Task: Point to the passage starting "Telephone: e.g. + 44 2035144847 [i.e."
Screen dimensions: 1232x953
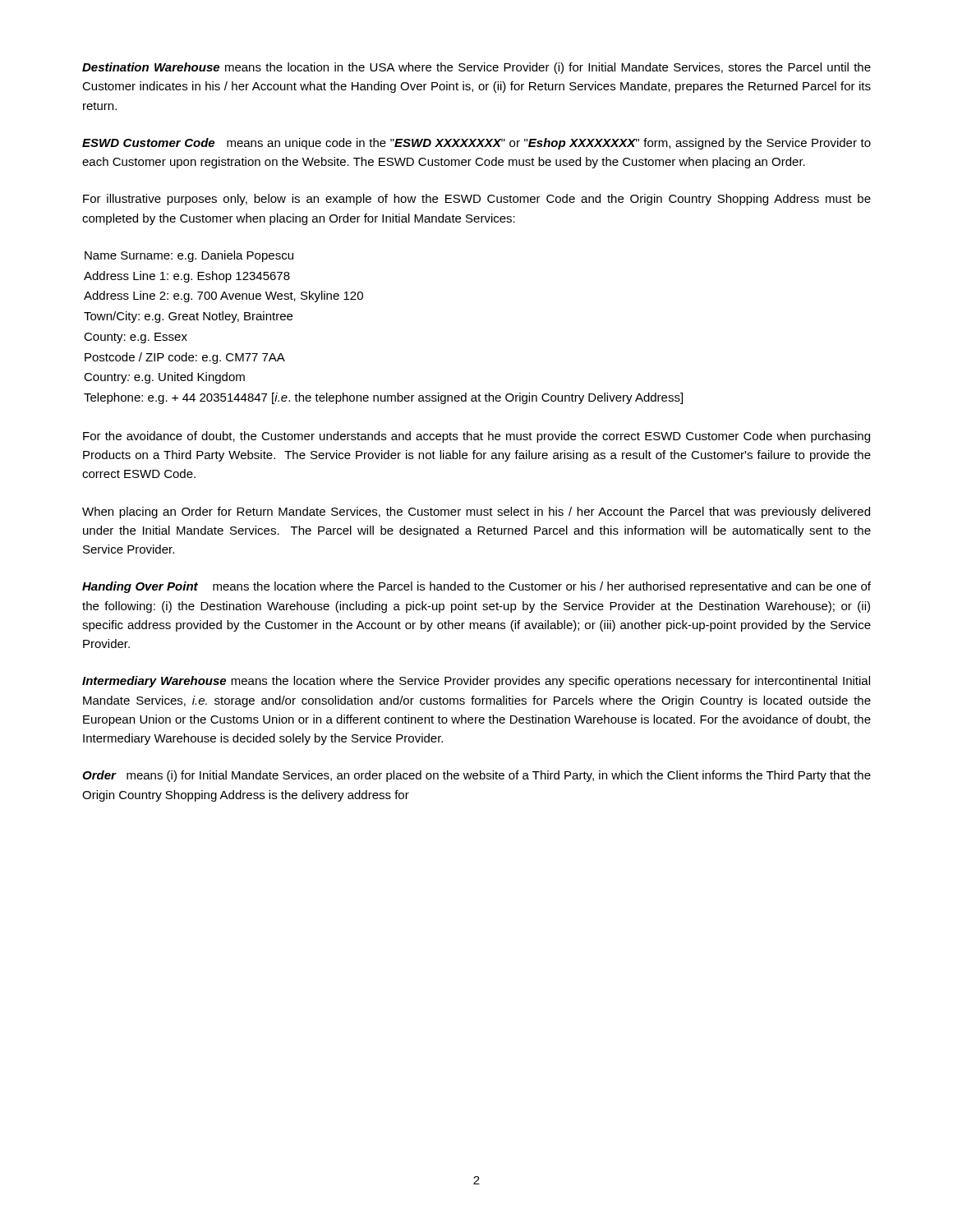Action: (x=384, y=397)
